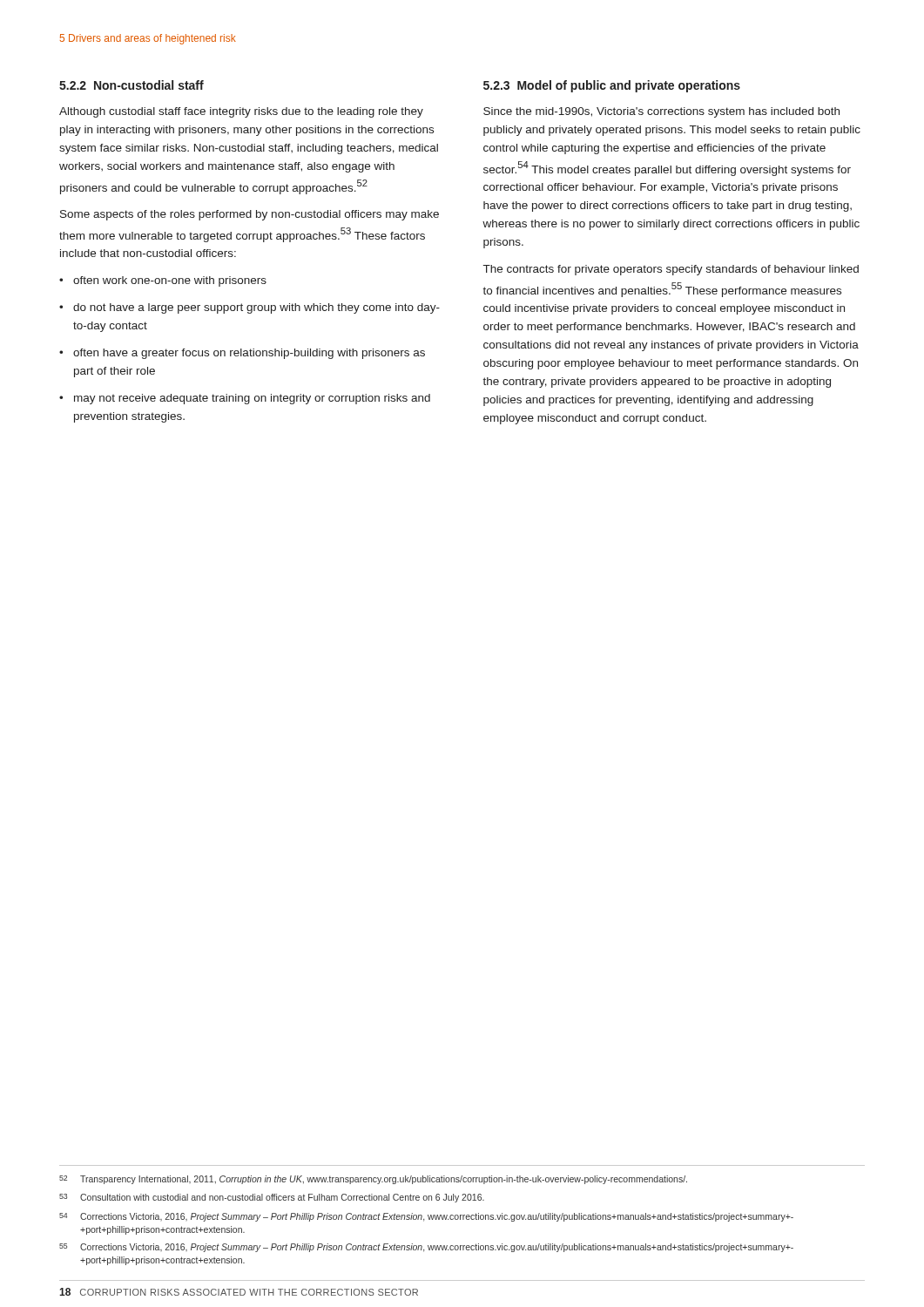Find the block on this page that starts "may not receive adequate training on integrity or"
Image resolution: width=924 pixels, height=1307 pixels.
pos(250,408)
